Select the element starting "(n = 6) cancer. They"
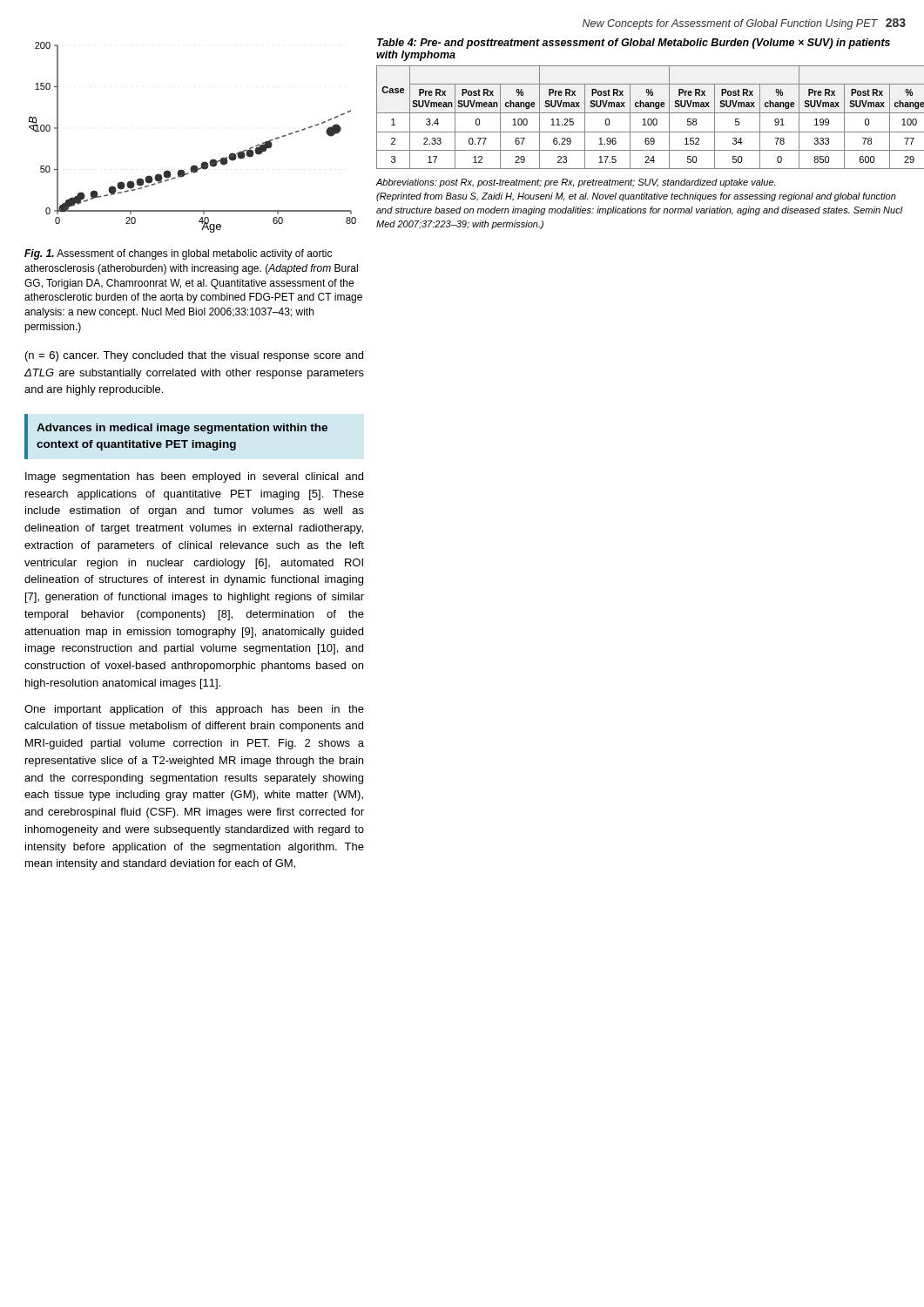Viewport: 924px width, 1307px height. click(x=194, y=372)
